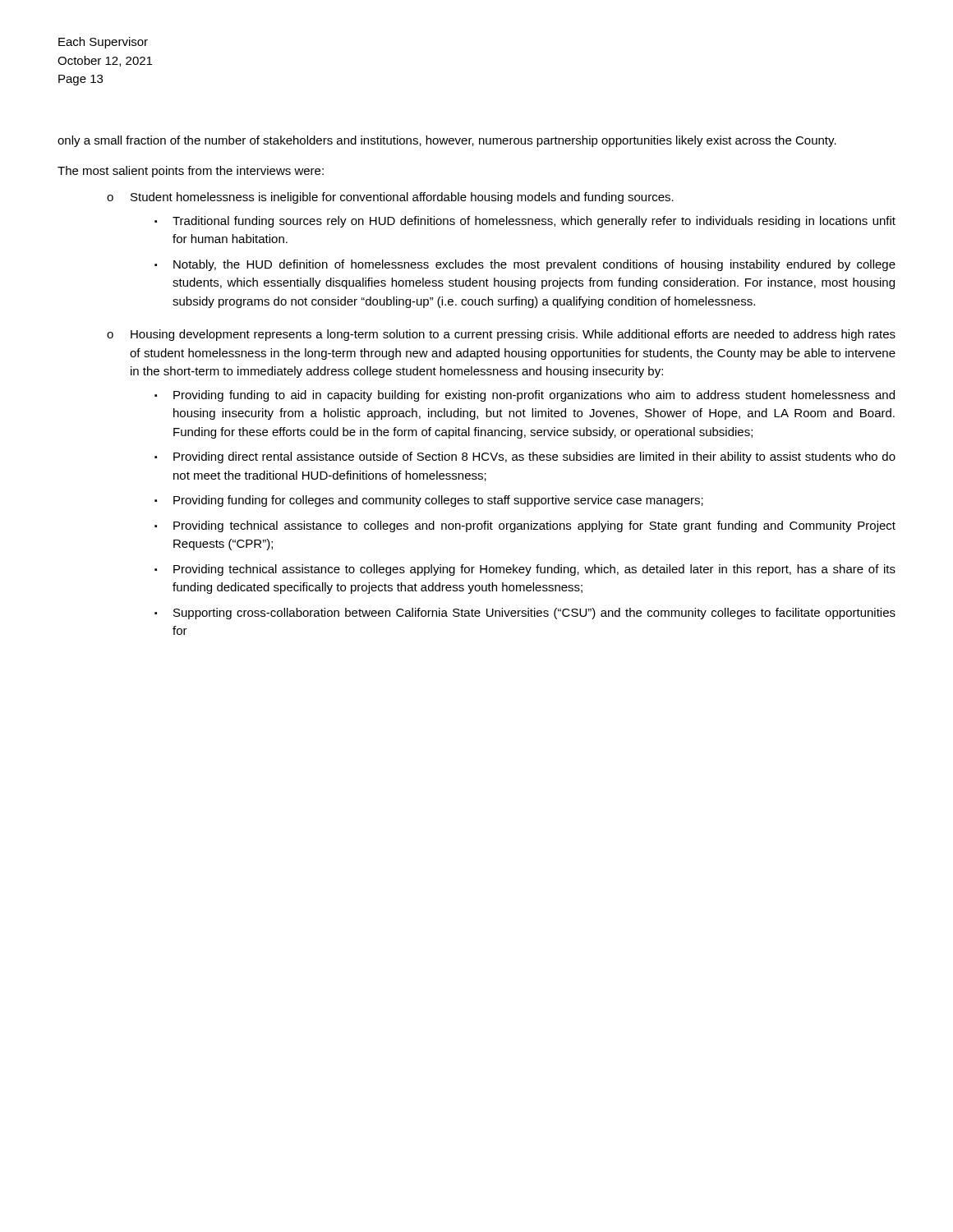Where is the passage that starts "▪ Providing direct rental assistance outside"?

(x=525, y=466)
